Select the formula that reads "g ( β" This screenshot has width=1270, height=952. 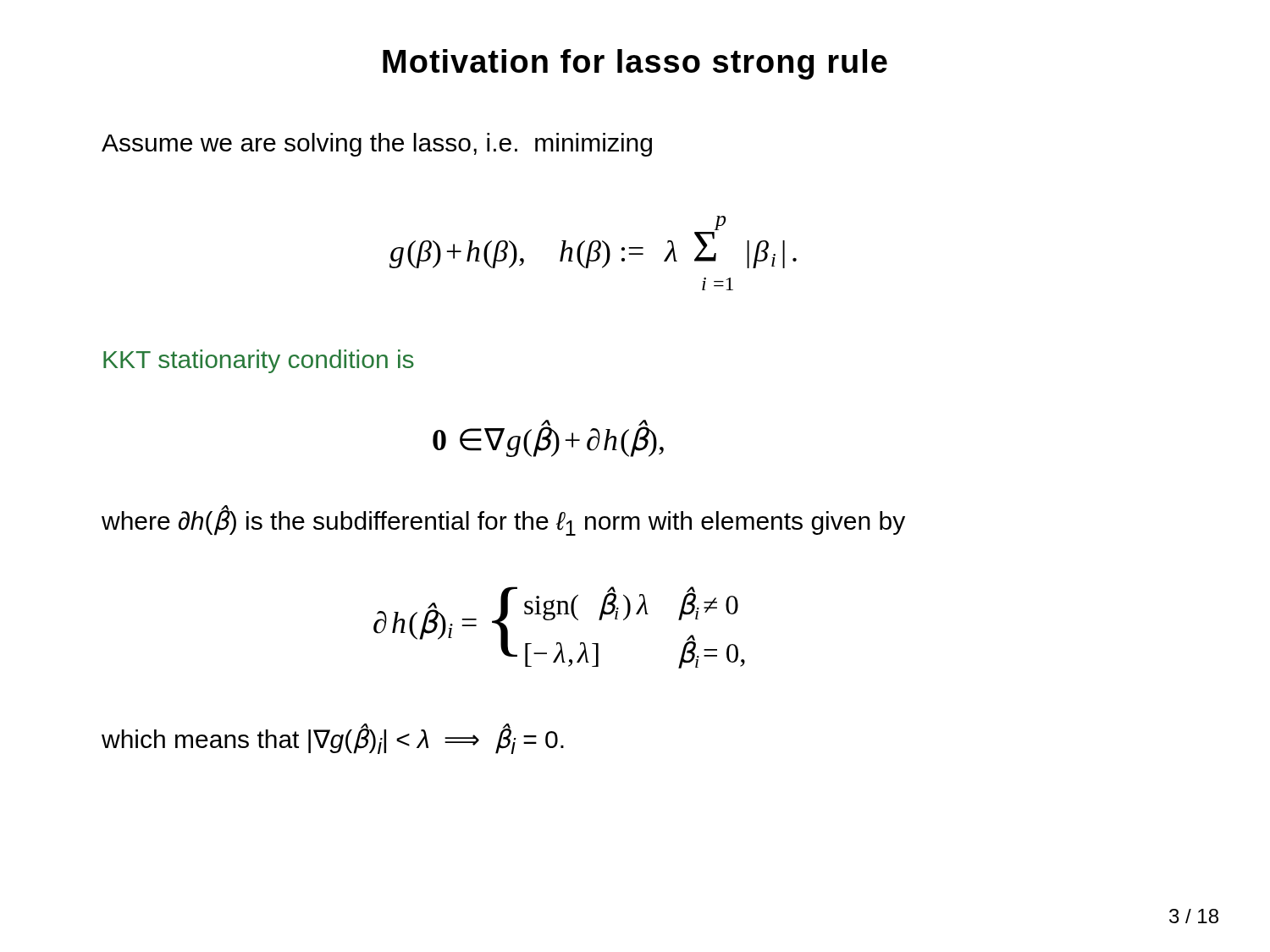click(x=635, y=250)
